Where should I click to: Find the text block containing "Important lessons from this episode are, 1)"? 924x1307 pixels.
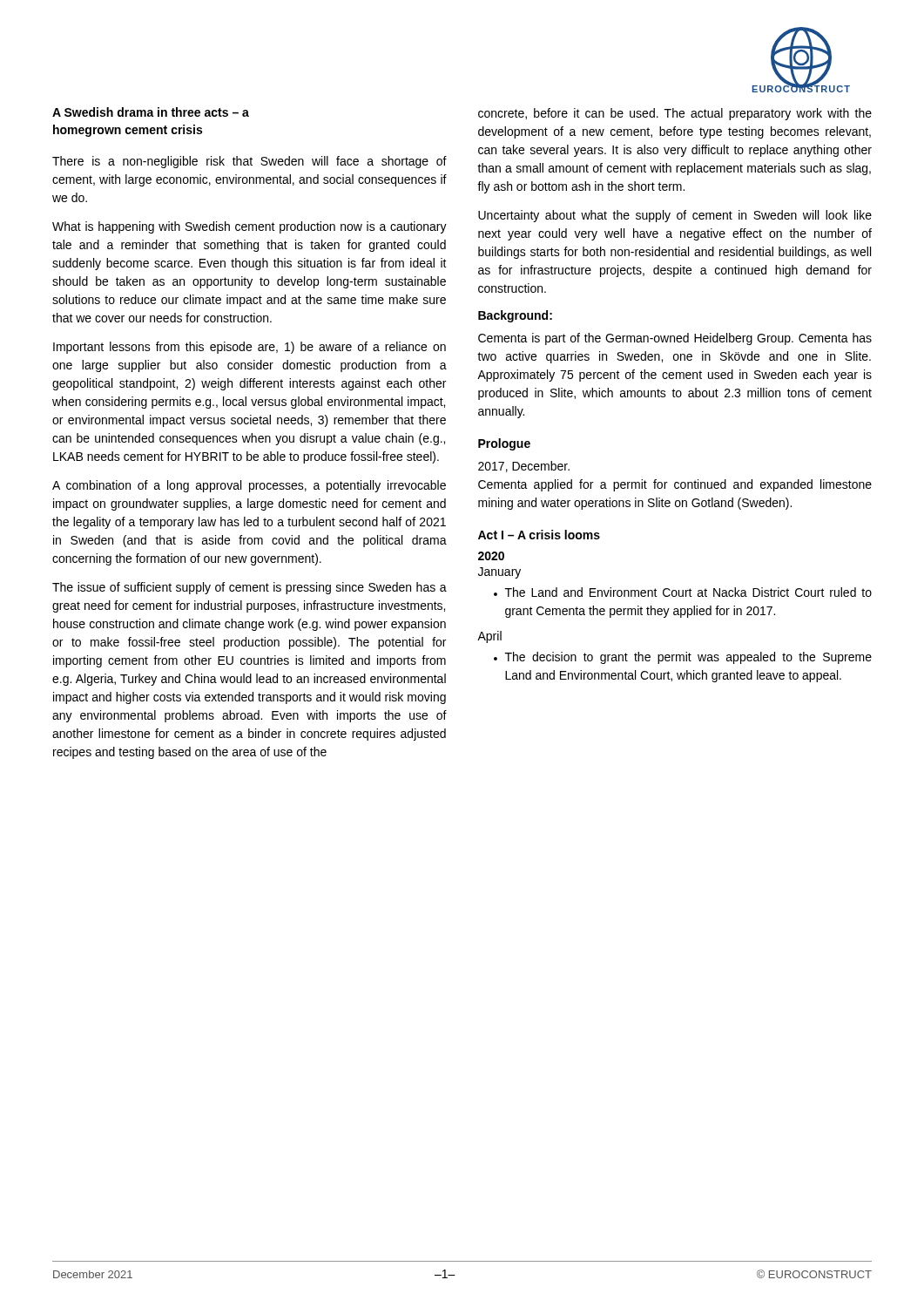pos(249,402)
